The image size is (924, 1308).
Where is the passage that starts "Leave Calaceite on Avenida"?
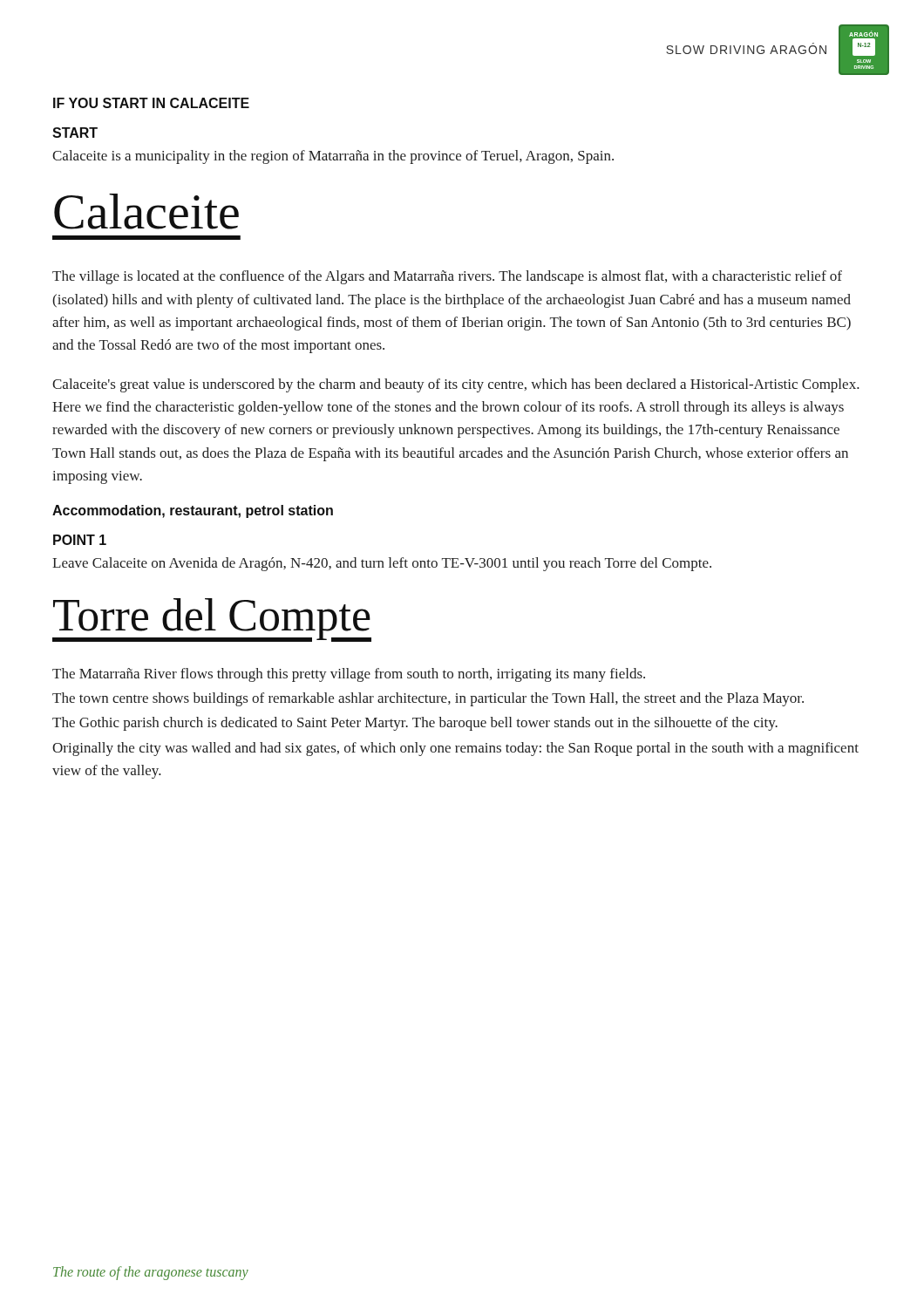tap(382, 563)
